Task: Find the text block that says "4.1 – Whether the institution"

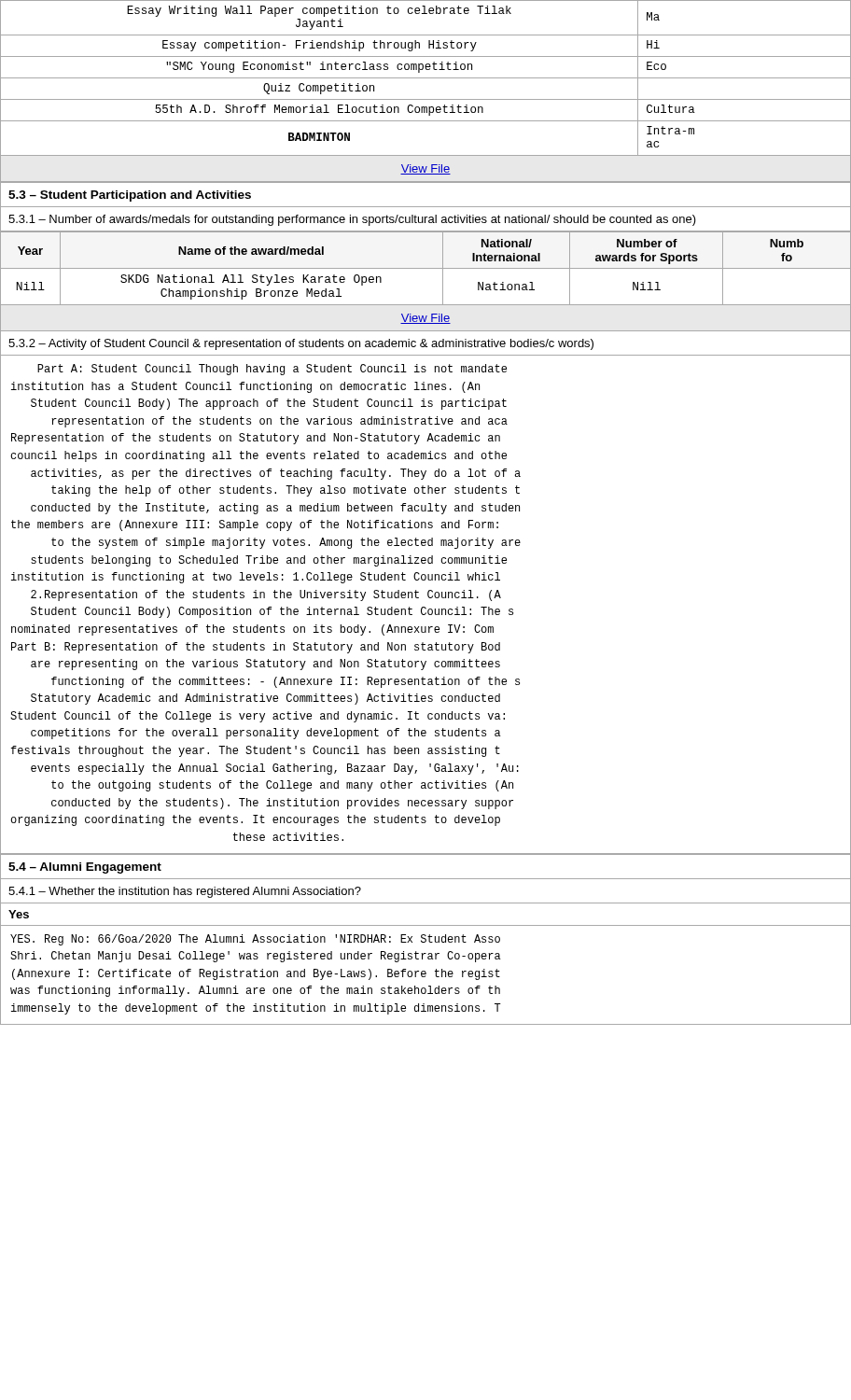Action: [x=185, y=891]
